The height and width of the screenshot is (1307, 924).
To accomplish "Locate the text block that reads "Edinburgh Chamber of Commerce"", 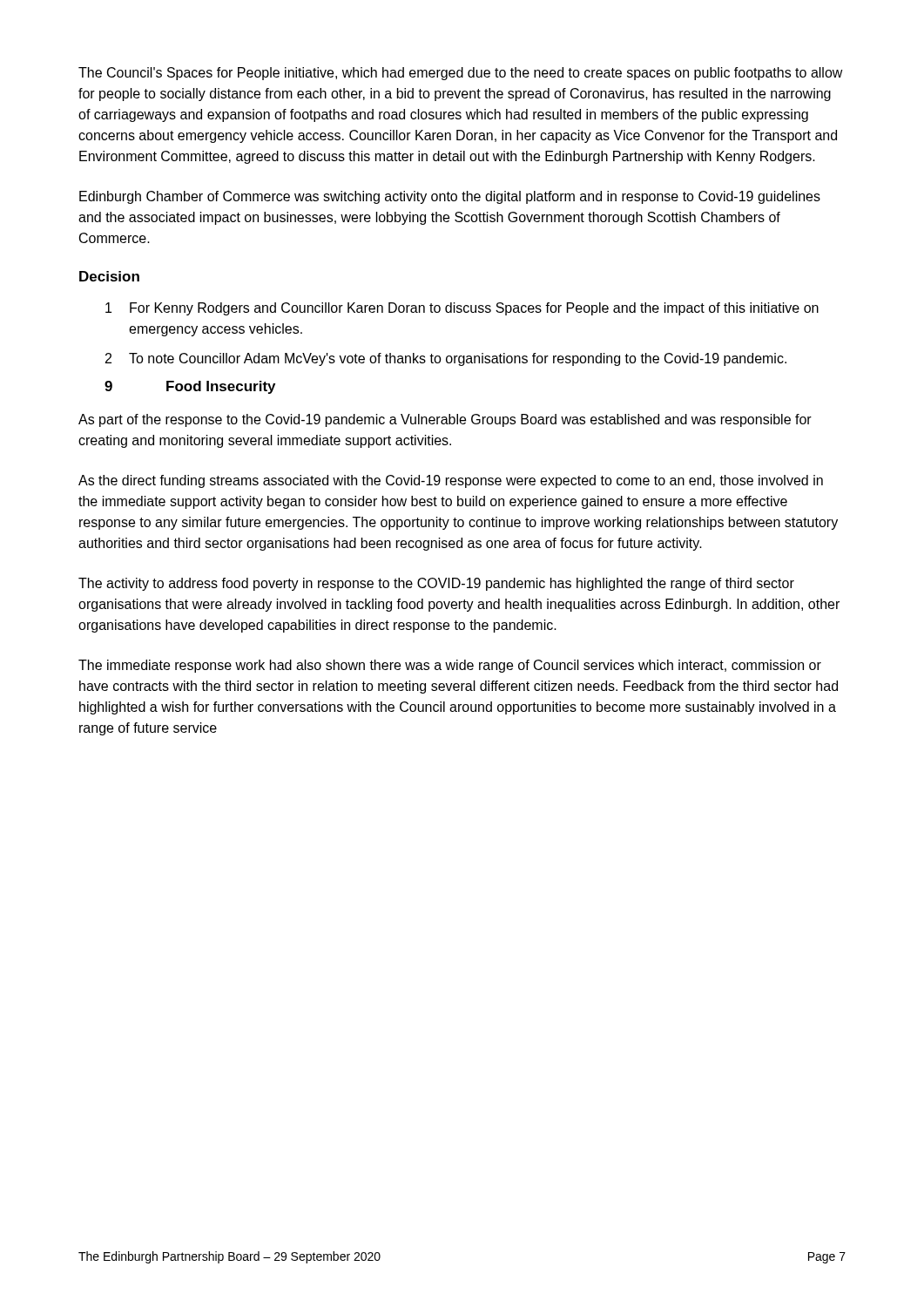I will click(x=449, y=217).
